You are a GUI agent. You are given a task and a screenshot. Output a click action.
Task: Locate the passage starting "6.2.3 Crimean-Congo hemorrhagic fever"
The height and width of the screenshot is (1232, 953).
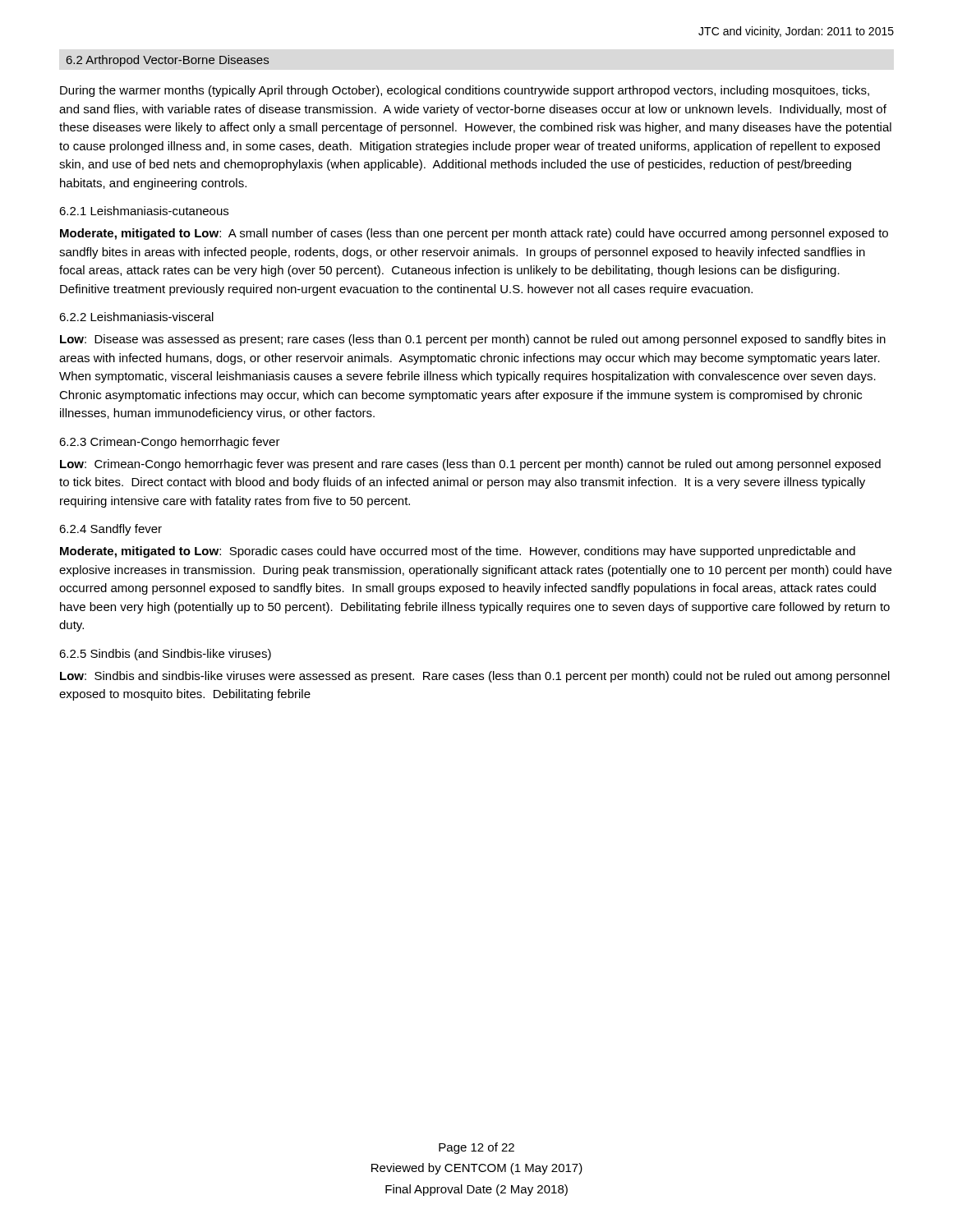coord(169,441)
